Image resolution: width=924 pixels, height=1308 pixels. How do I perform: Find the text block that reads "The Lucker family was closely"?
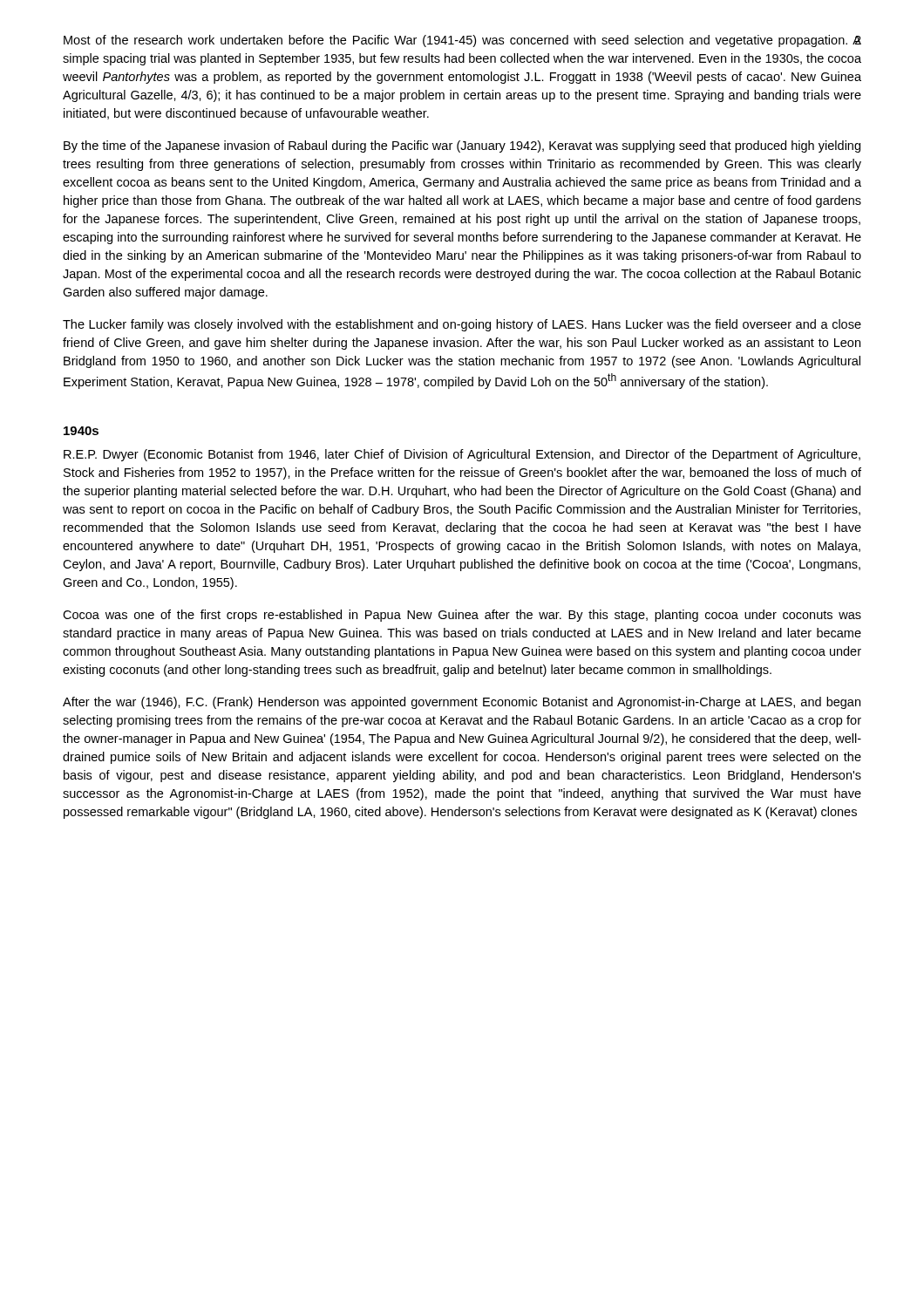coord(462,354)
